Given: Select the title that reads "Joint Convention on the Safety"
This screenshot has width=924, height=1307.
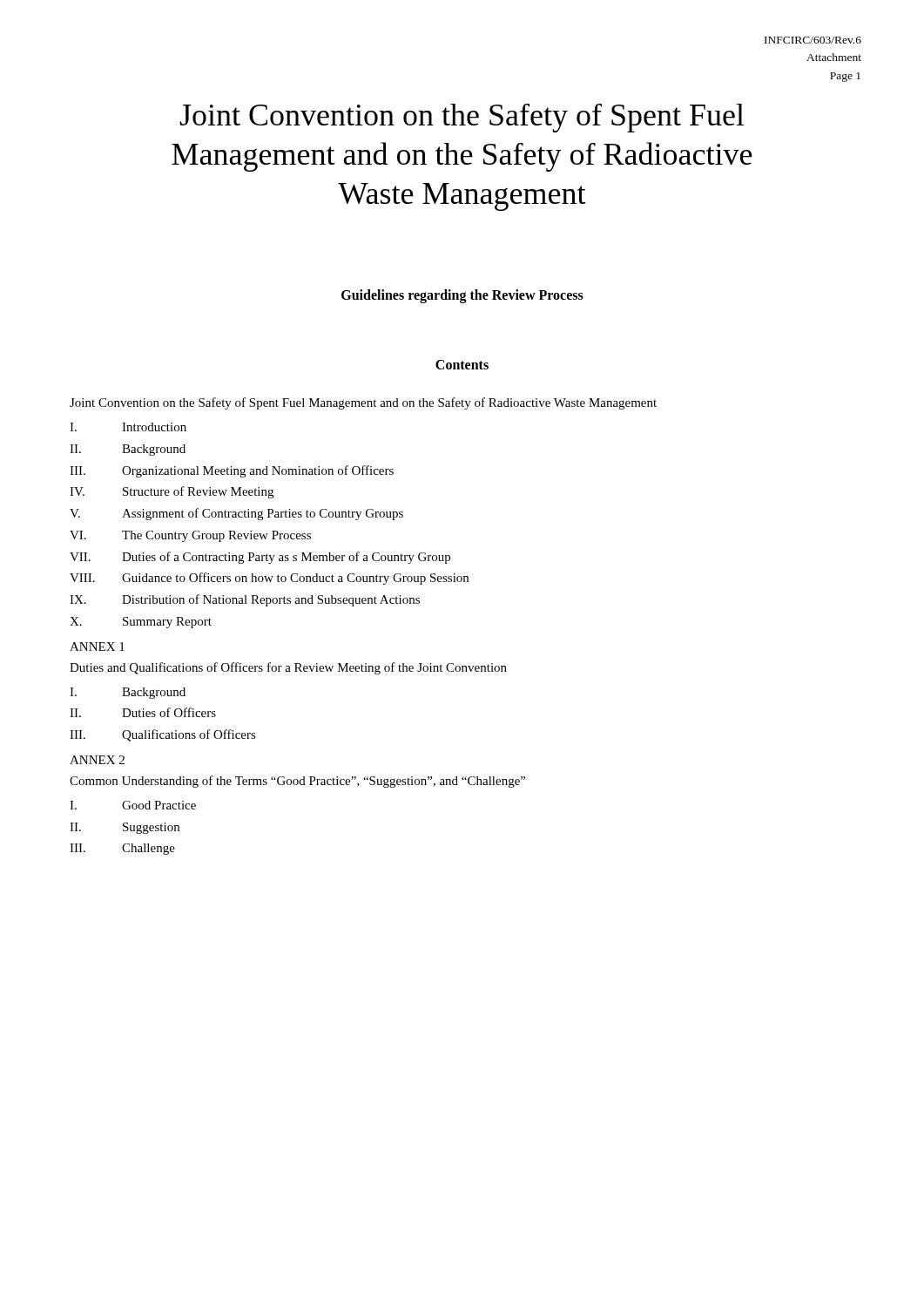Looking at the screenshot, I should (462, 154).
